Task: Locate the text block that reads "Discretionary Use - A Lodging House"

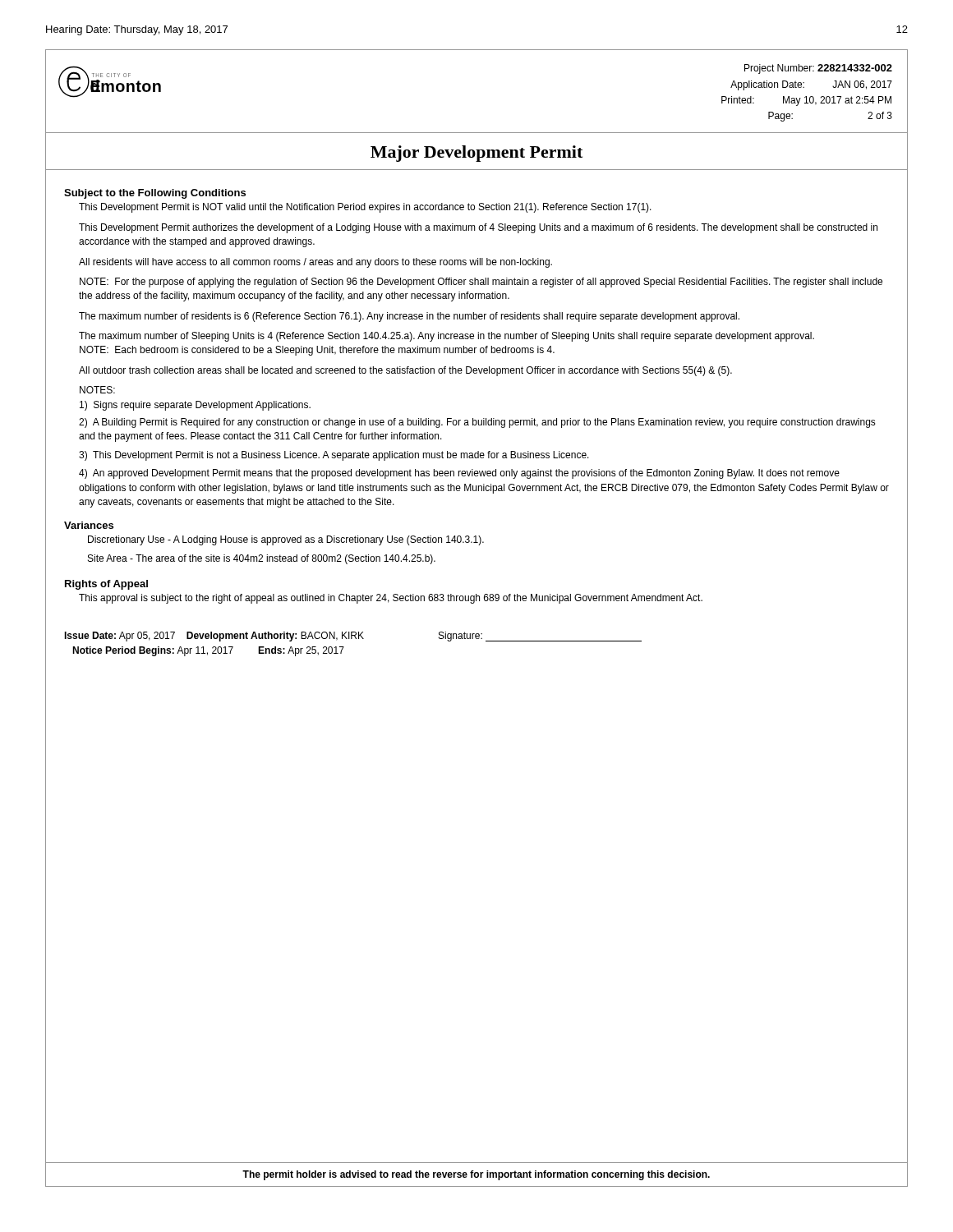Action: (286, 540)
